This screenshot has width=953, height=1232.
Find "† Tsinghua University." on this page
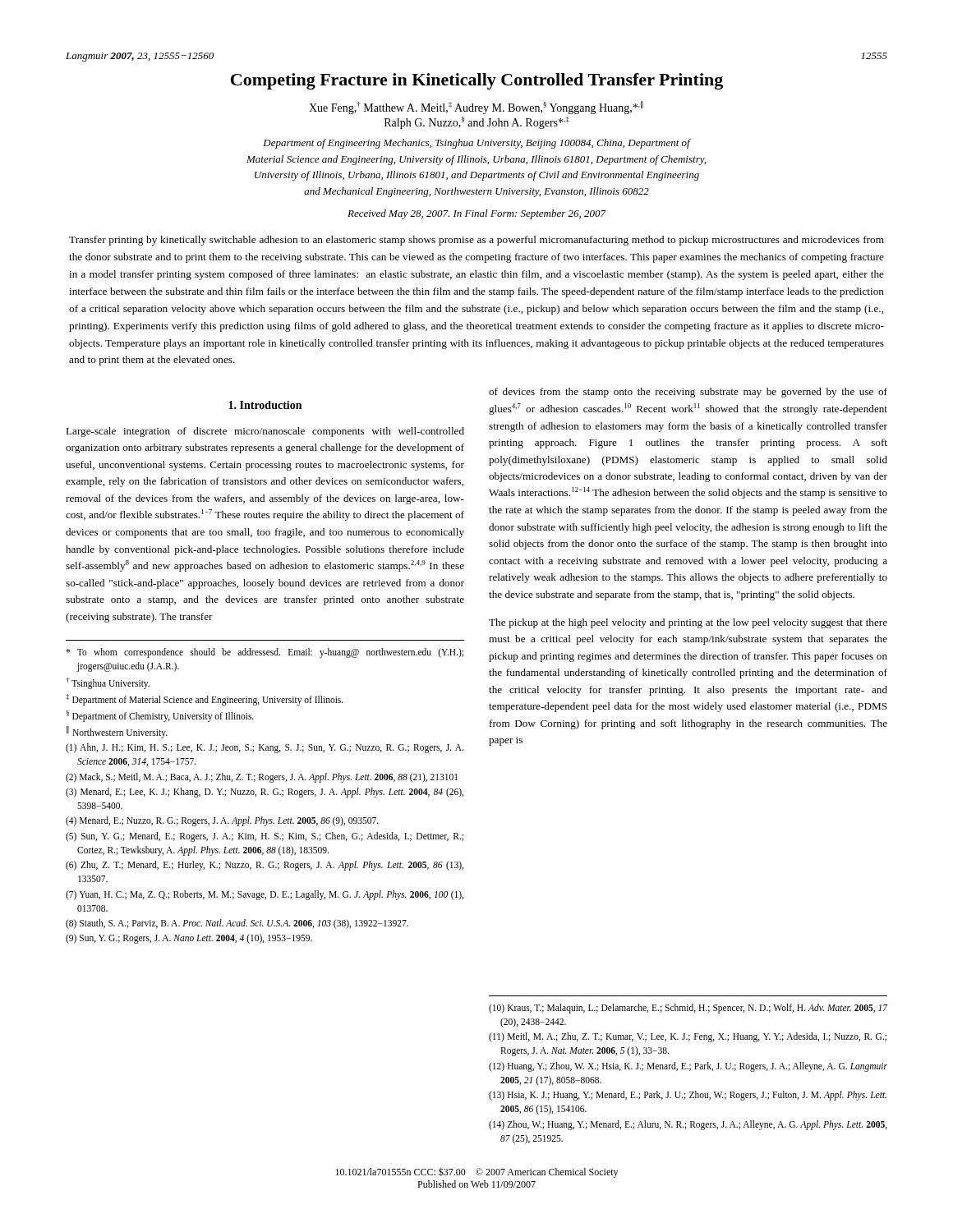108,682
